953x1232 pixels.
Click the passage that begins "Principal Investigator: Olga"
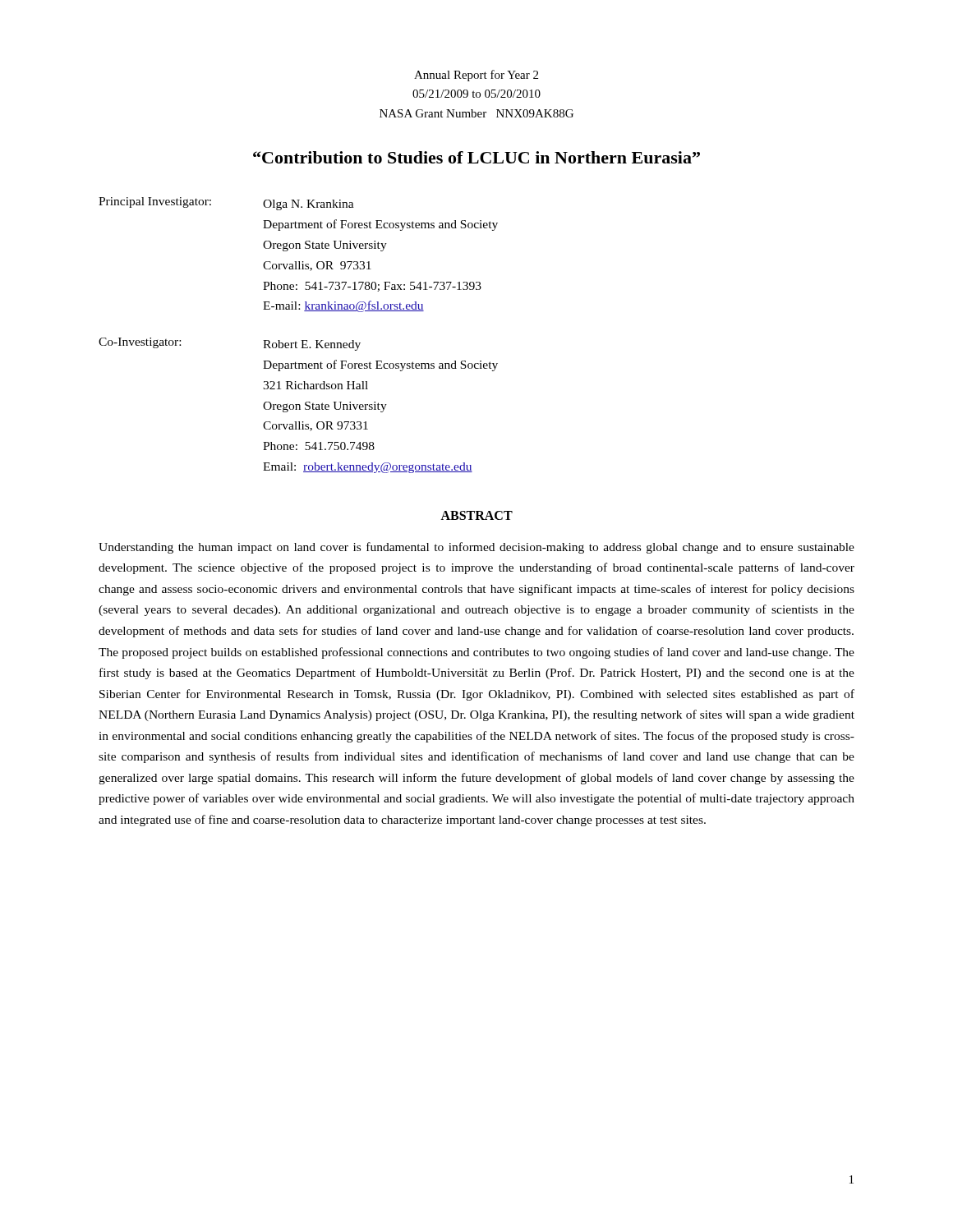click(298, 255)
